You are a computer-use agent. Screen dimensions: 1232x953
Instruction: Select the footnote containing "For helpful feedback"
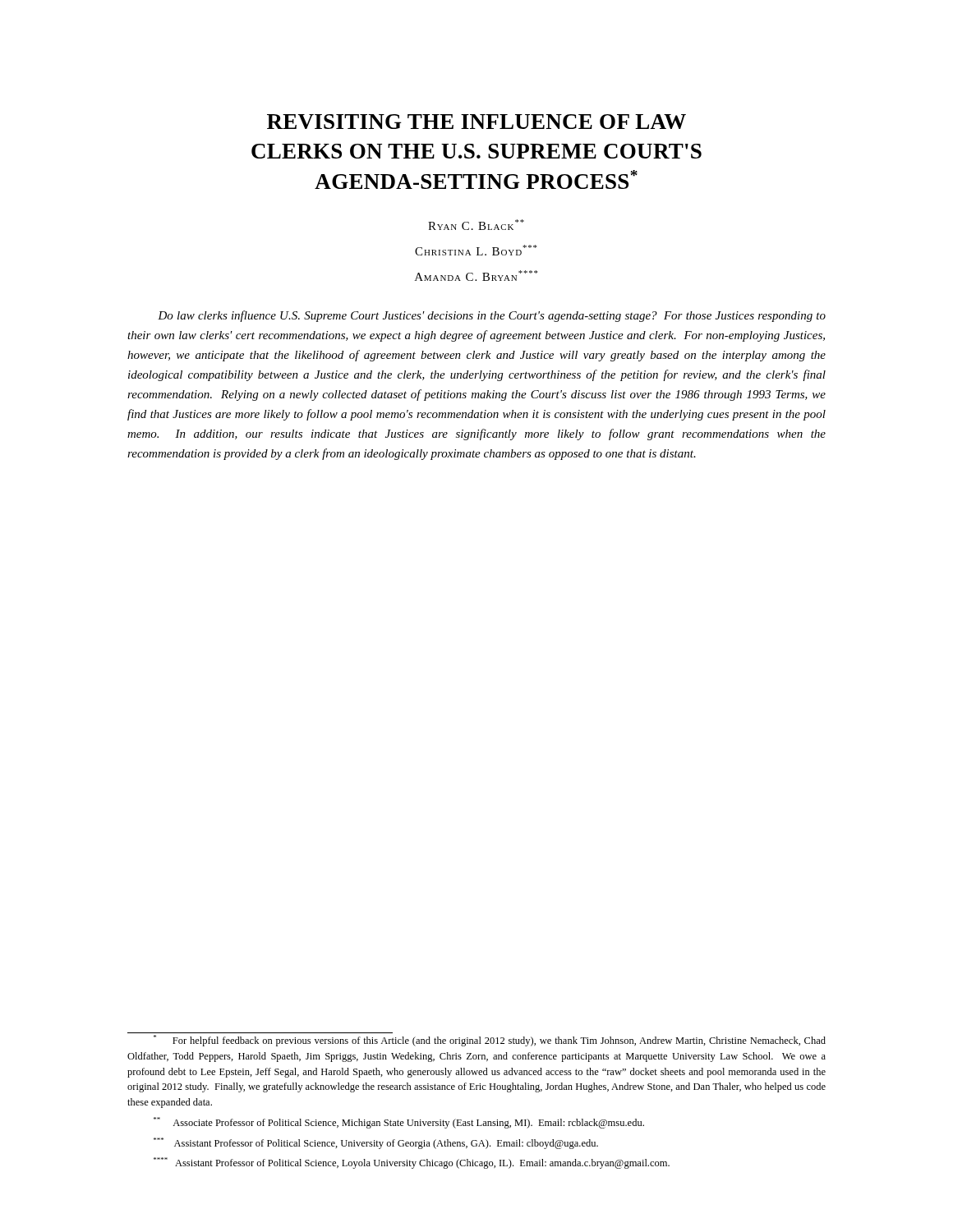476,1072
